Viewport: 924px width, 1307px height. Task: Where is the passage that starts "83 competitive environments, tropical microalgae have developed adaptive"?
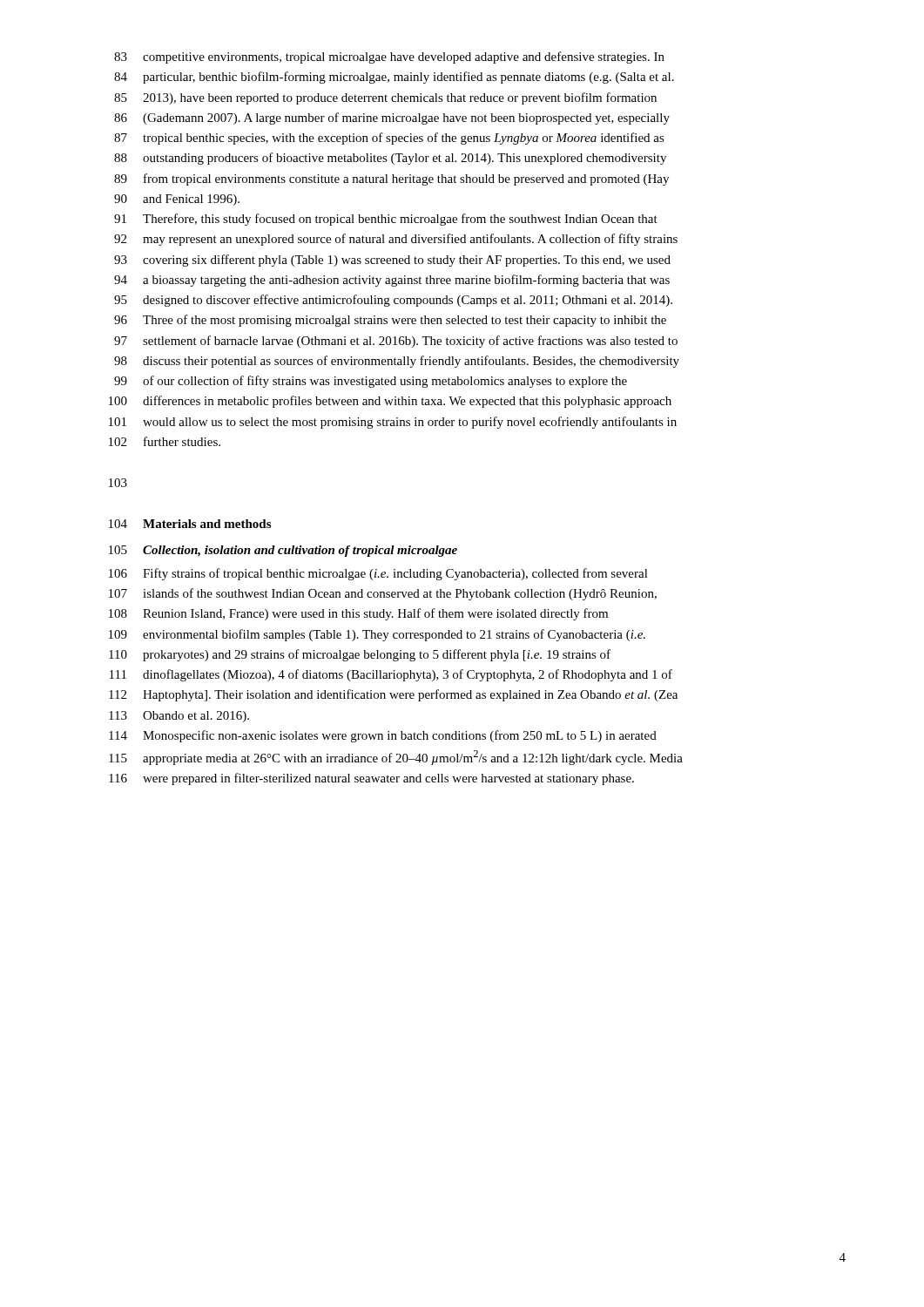[470, 57]
